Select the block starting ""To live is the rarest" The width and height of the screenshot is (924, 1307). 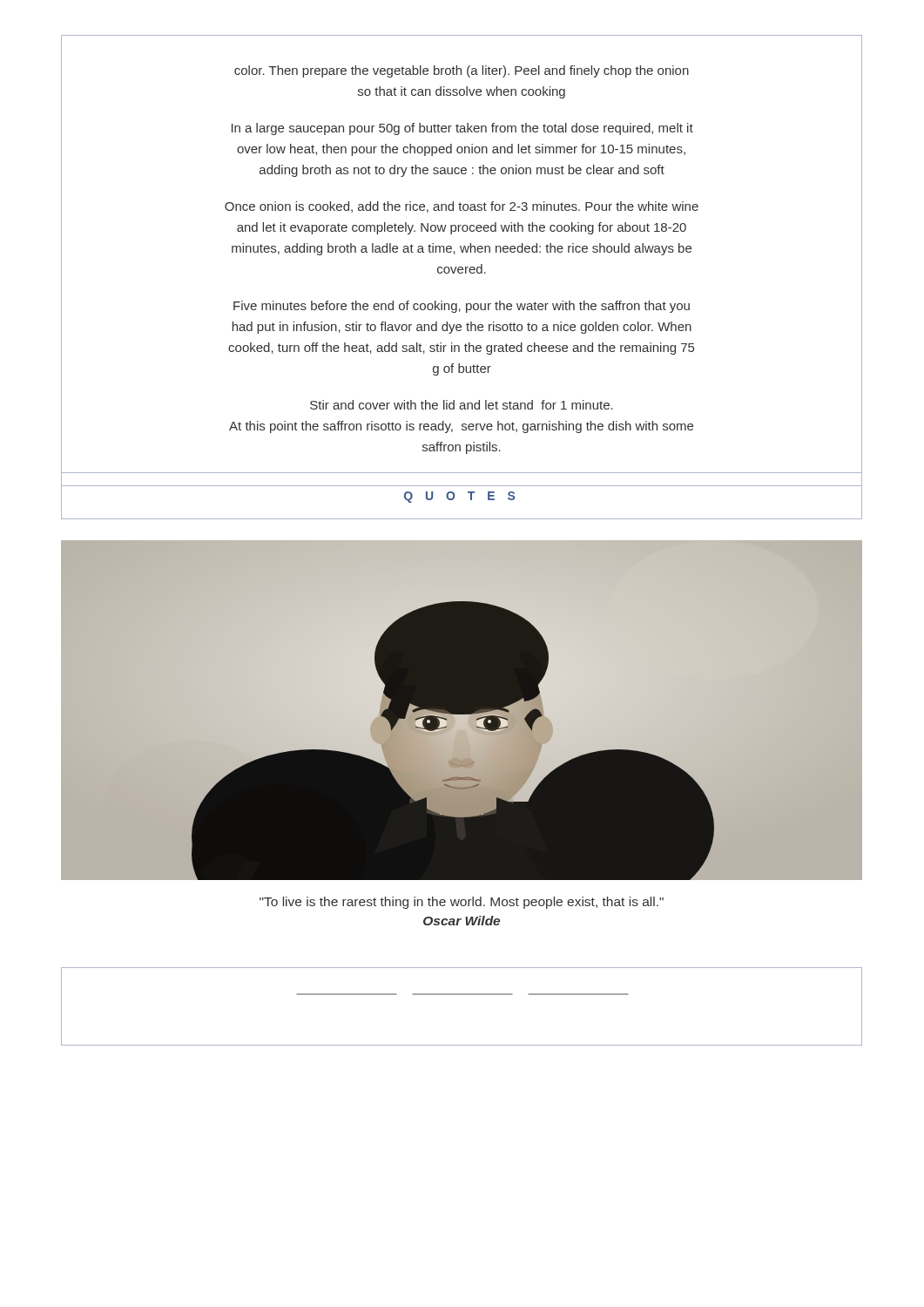(x=462, y=910)
